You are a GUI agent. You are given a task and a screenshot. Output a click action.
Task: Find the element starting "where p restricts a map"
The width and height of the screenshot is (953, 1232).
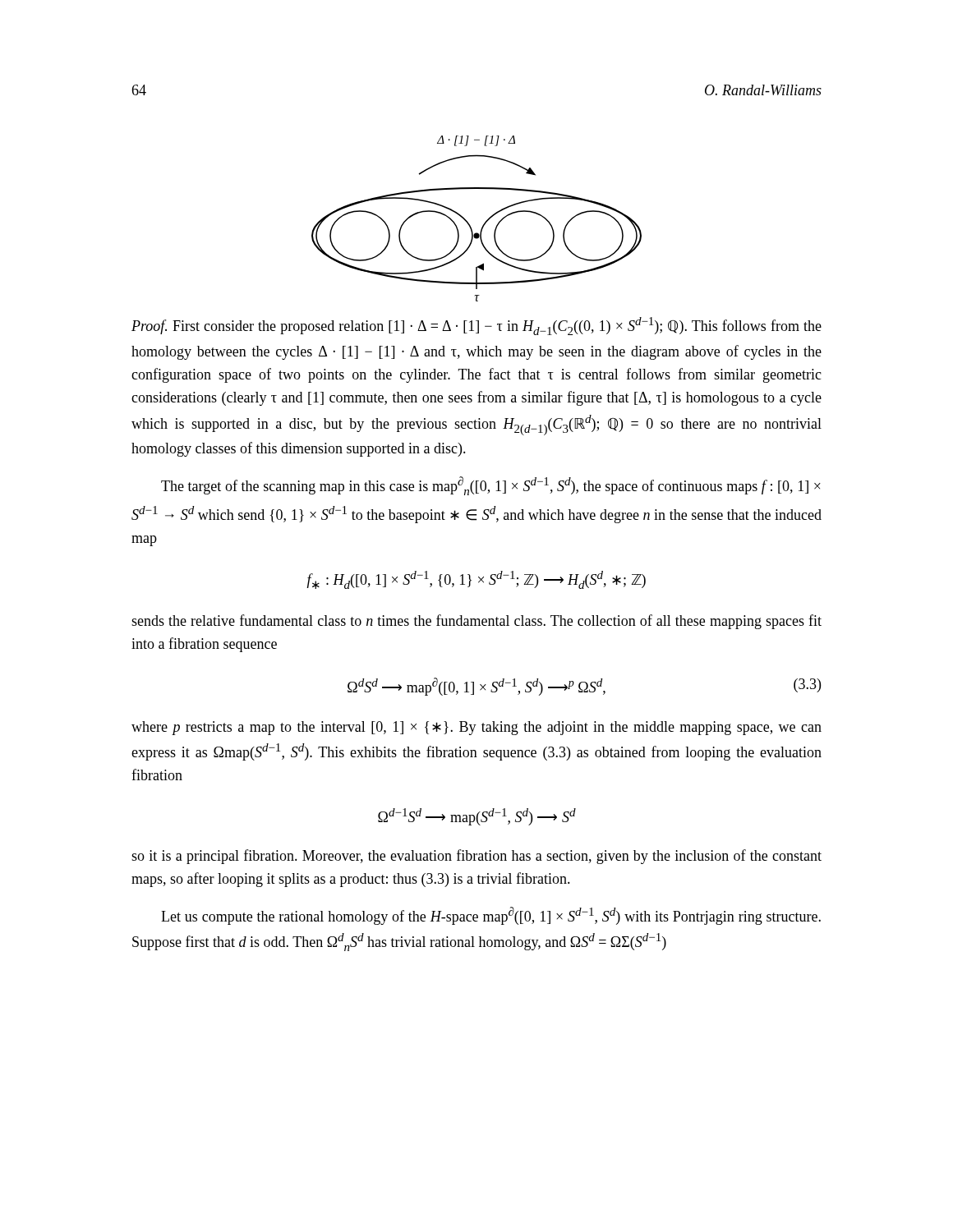pyautogui.click(x=476, y=752)
